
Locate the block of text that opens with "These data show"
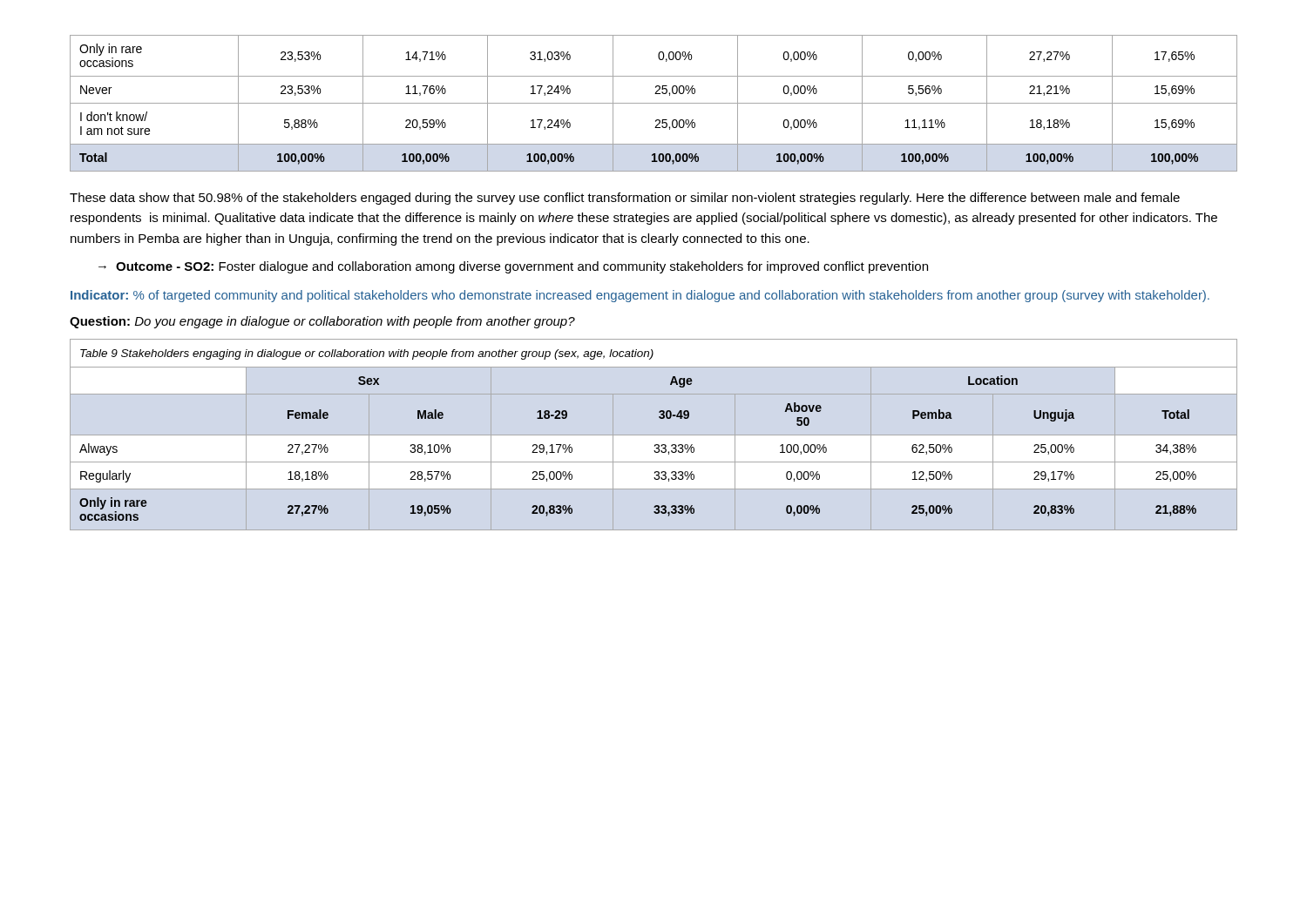pos(644,218)
